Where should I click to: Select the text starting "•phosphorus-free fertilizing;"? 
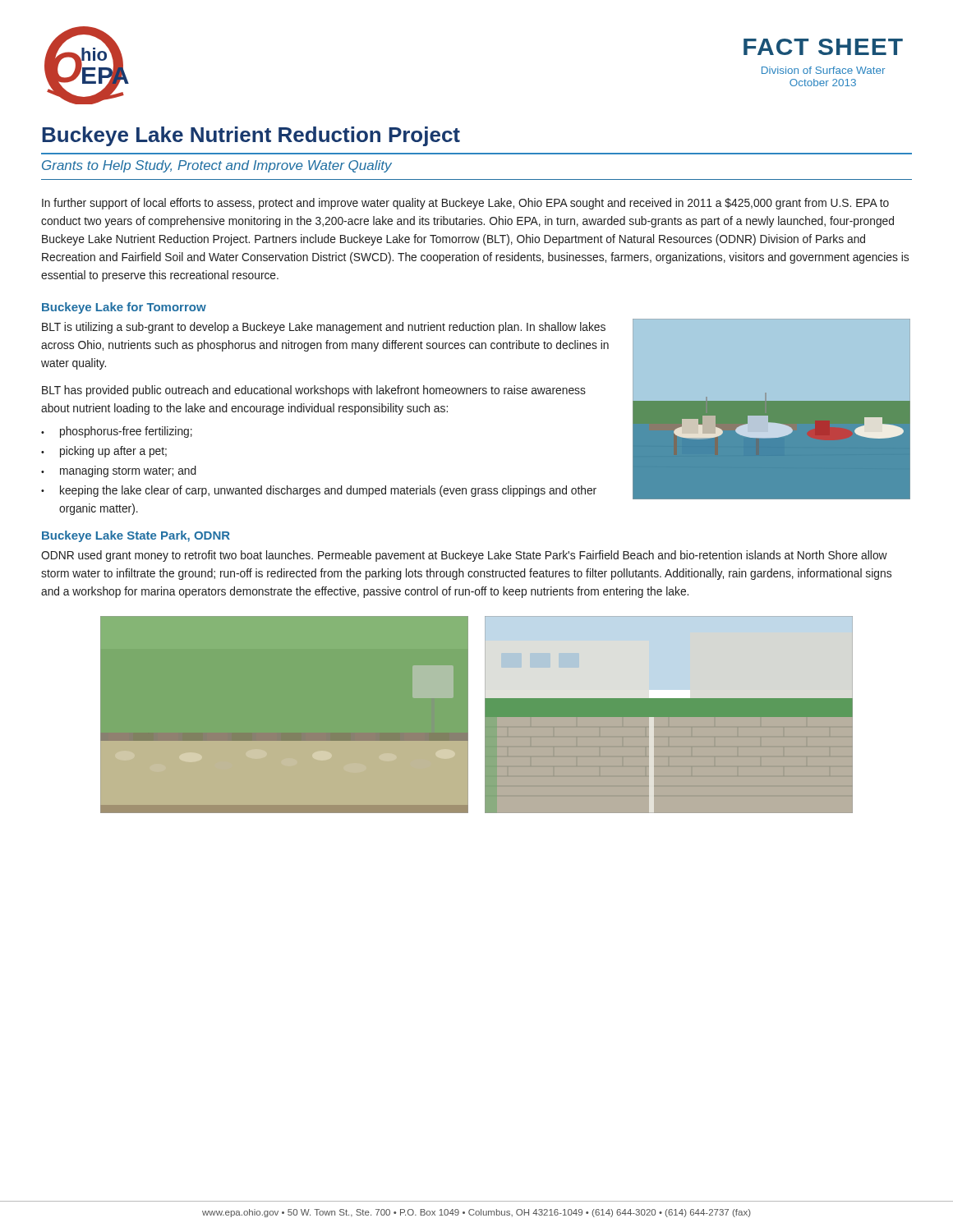pyautogui.click(x=117, y=432)
